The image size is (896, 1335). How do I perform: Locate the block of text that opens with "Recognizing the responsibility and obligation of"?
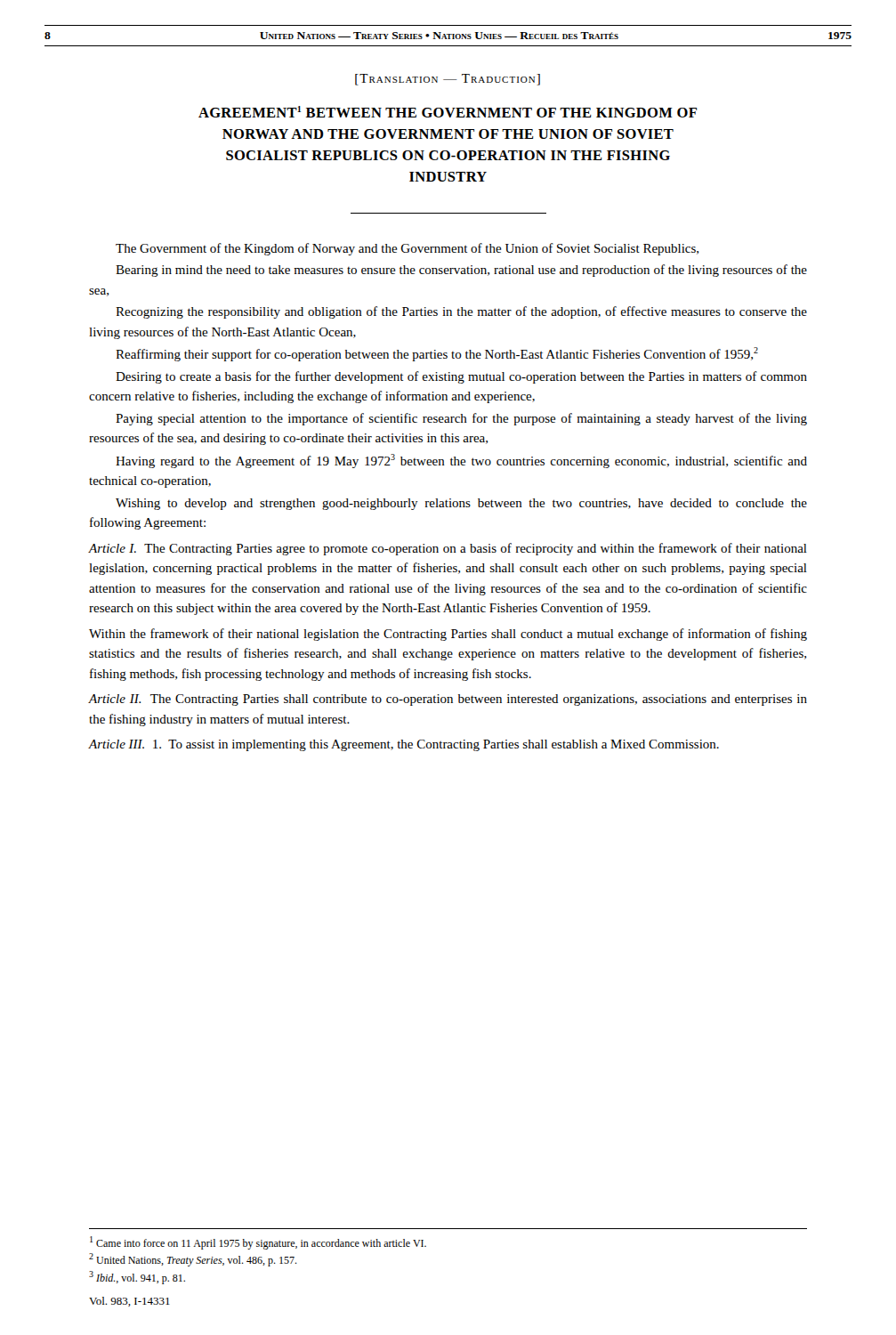448,322
